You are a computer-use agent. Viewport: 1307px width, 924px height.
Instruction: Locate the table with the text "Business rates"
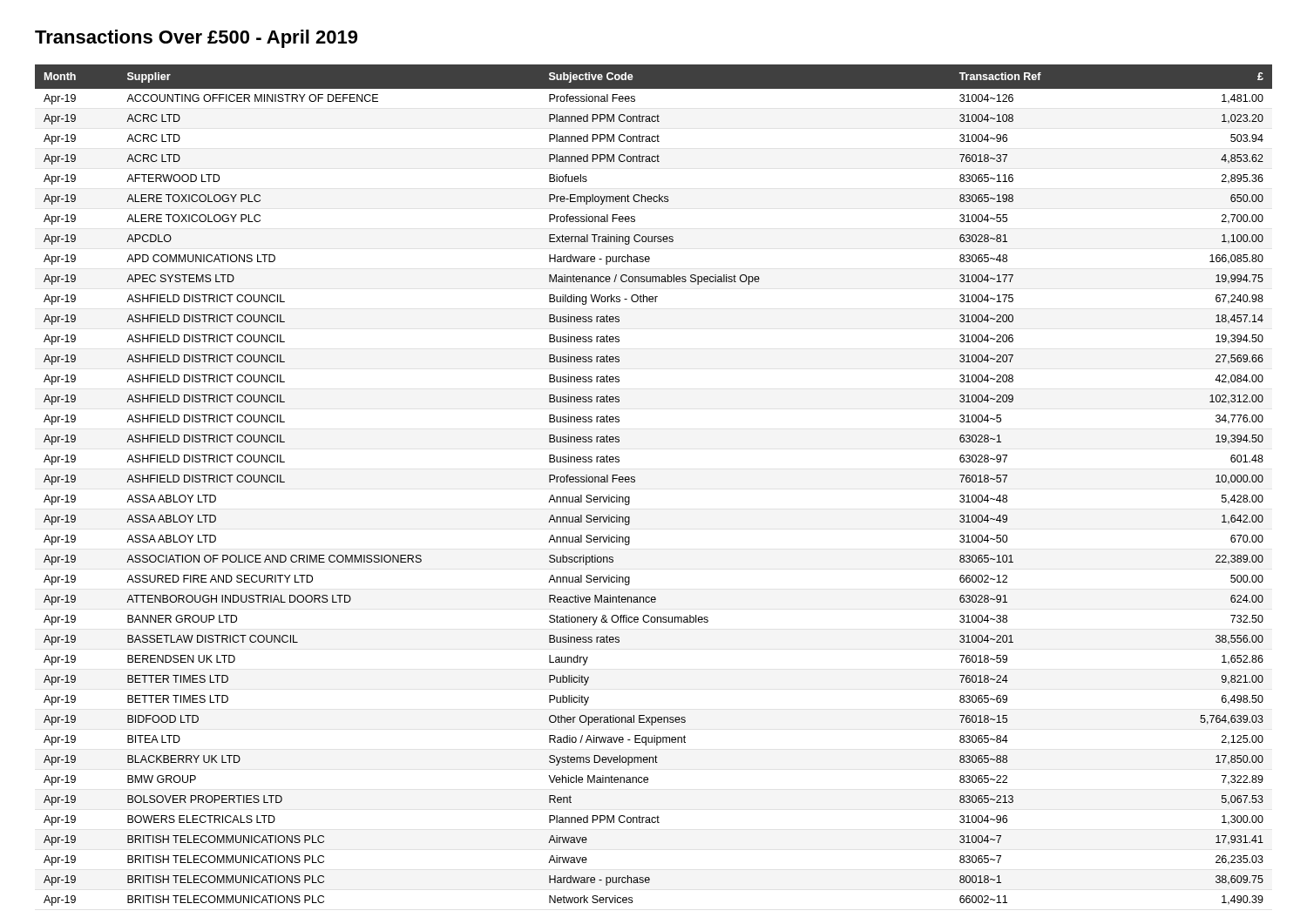click(654, 487)
